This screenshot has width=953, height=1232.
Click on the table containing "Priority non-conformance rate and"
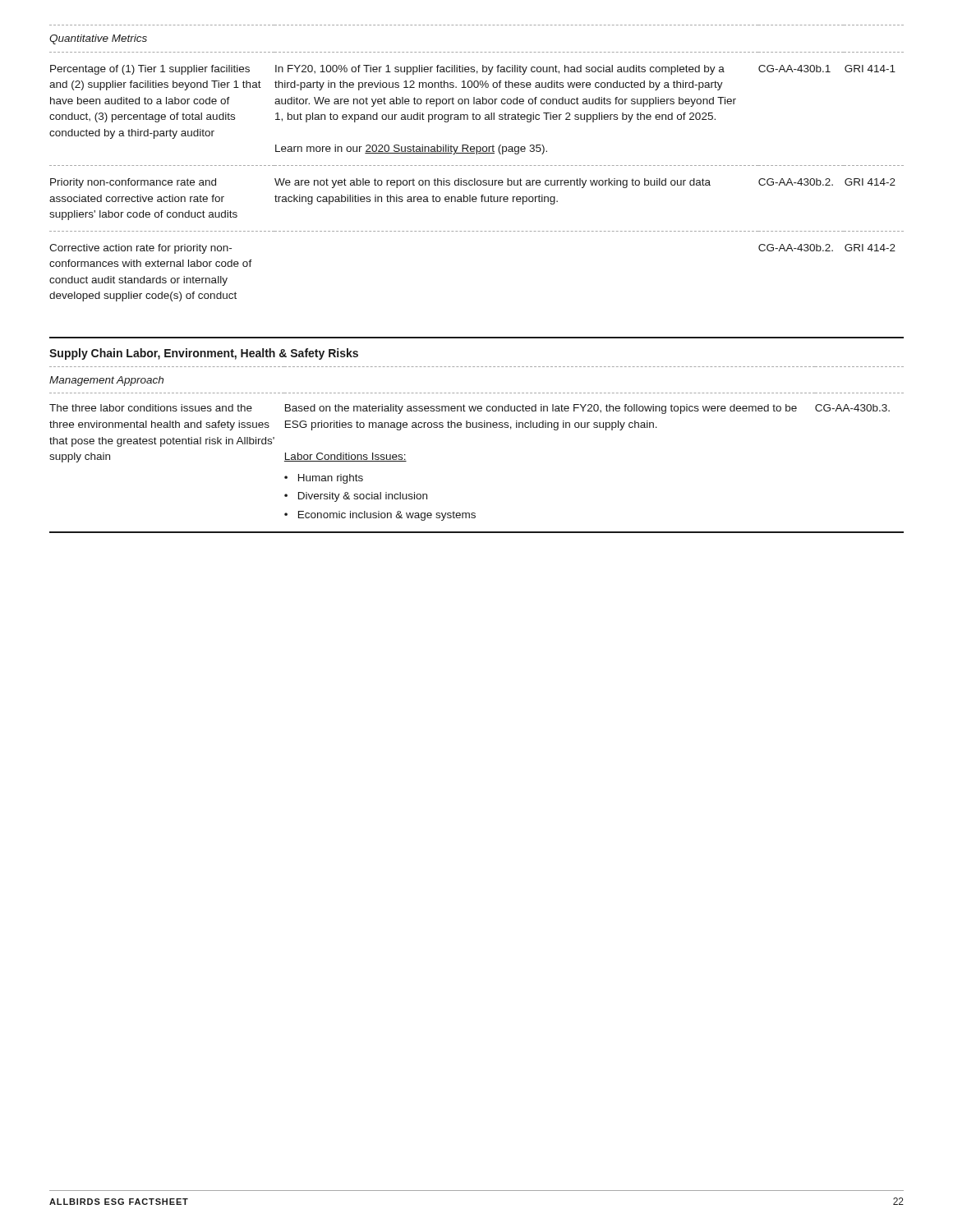[x=476, y=198]
